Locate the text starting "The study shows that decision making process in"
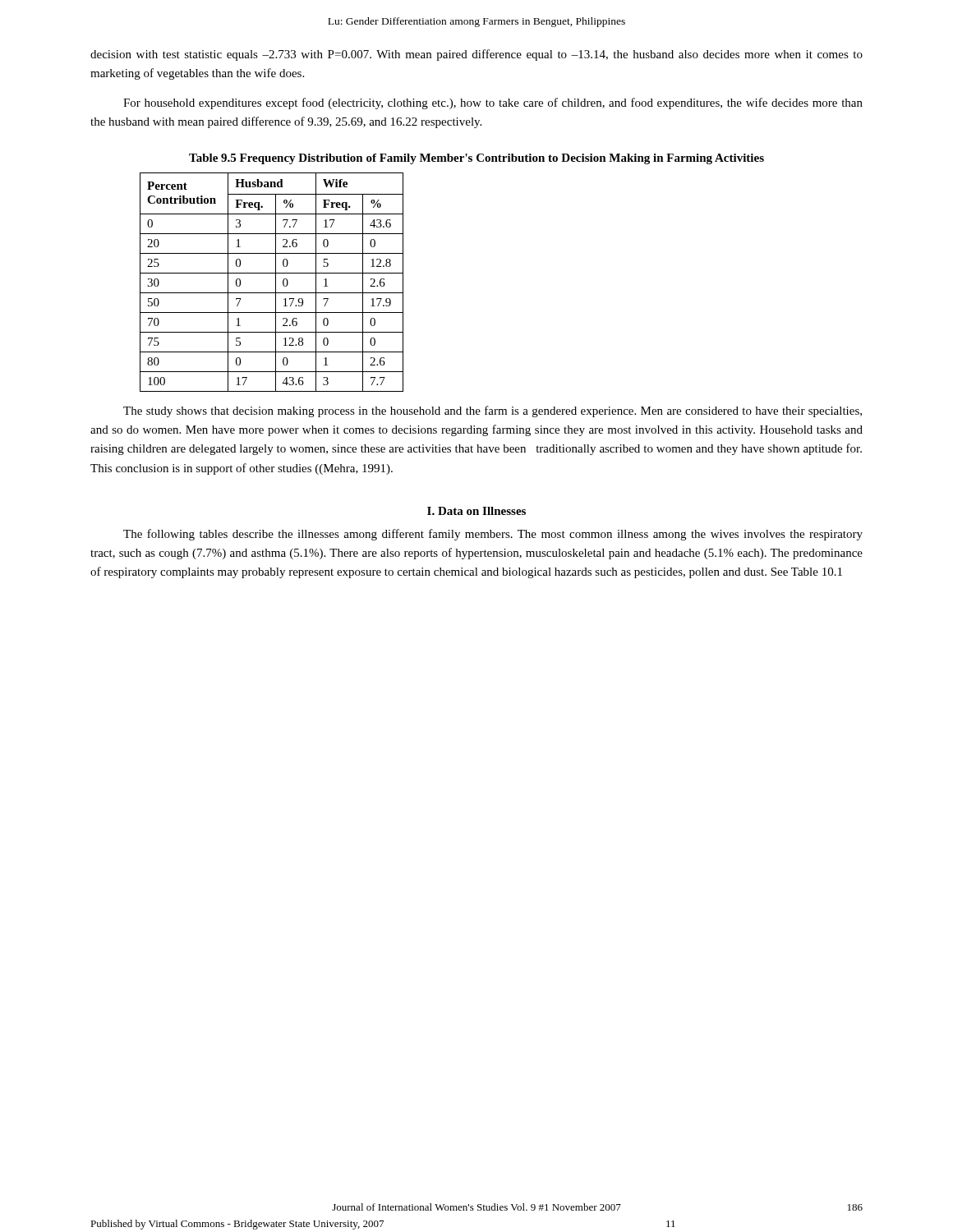This screenshot has width=953, height=1232. pyautogui.click(x=476, y=439)
